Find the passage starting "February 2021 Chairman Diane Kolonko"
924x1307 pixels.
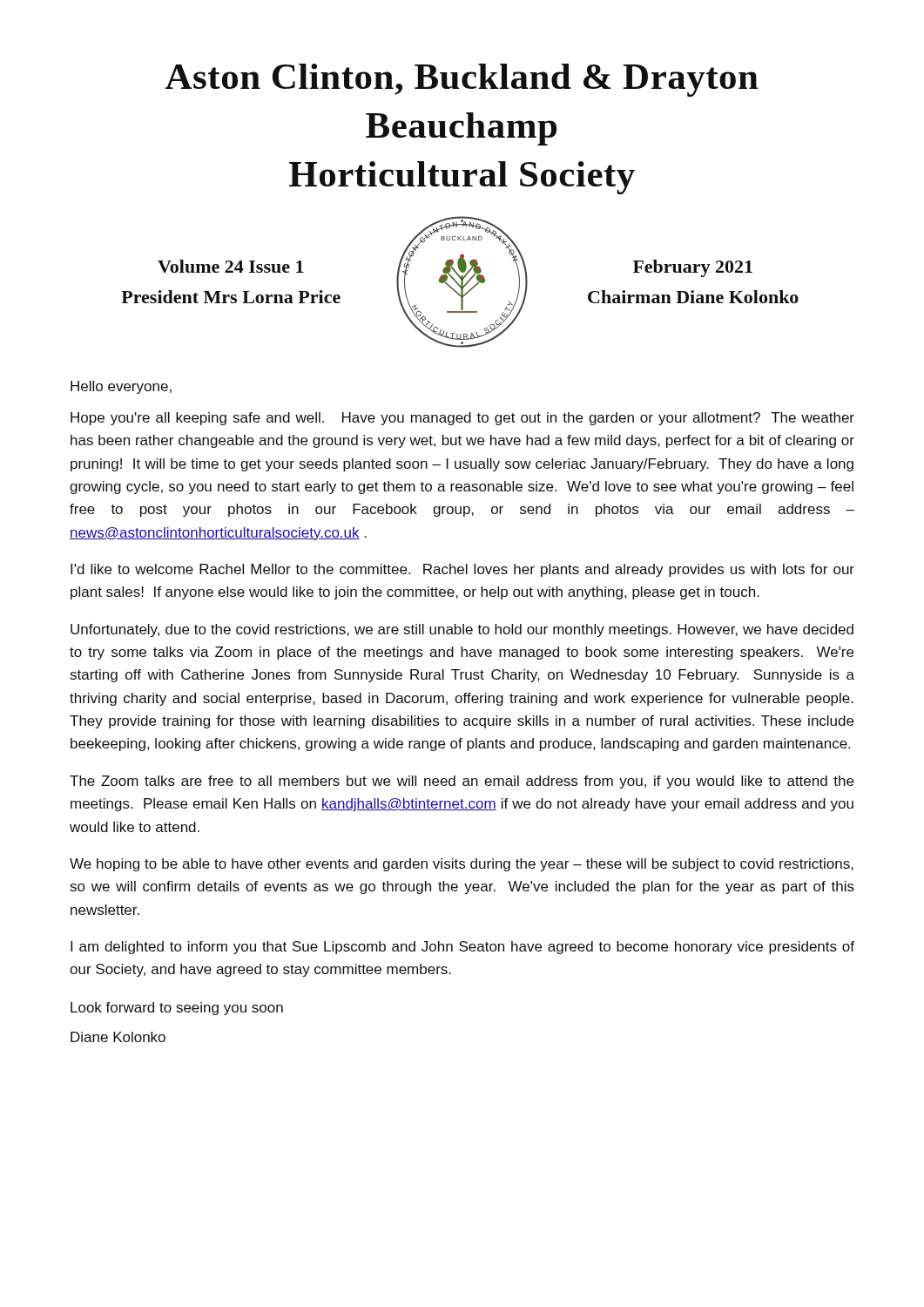coord(693,282)
